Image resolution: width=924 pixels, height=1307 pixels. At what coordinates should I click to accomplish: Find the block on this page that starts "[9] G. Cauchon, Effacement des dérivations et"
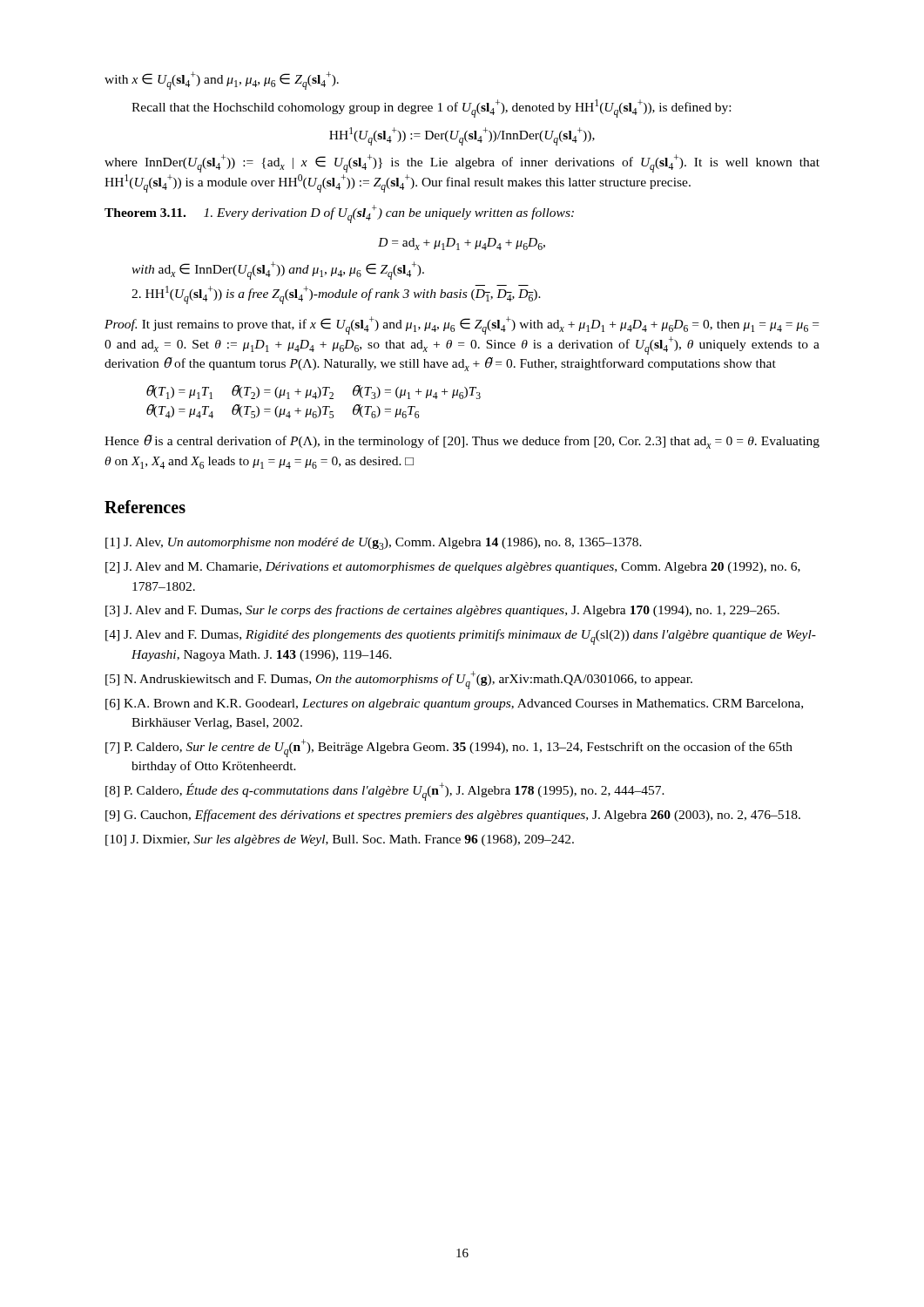coord(453,814)
